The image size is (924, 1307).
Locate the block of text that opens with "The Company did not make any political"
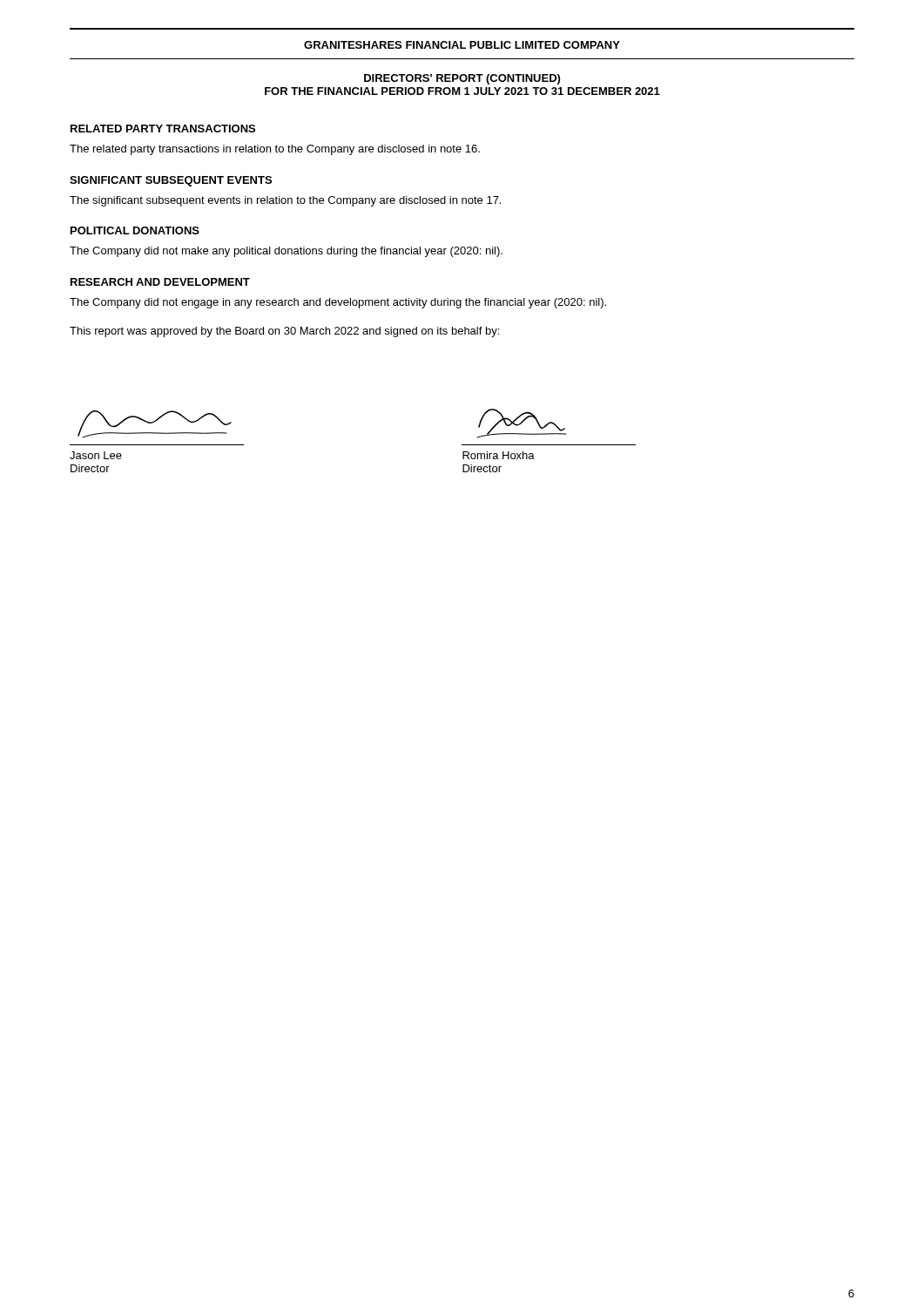tap(286, 251)
